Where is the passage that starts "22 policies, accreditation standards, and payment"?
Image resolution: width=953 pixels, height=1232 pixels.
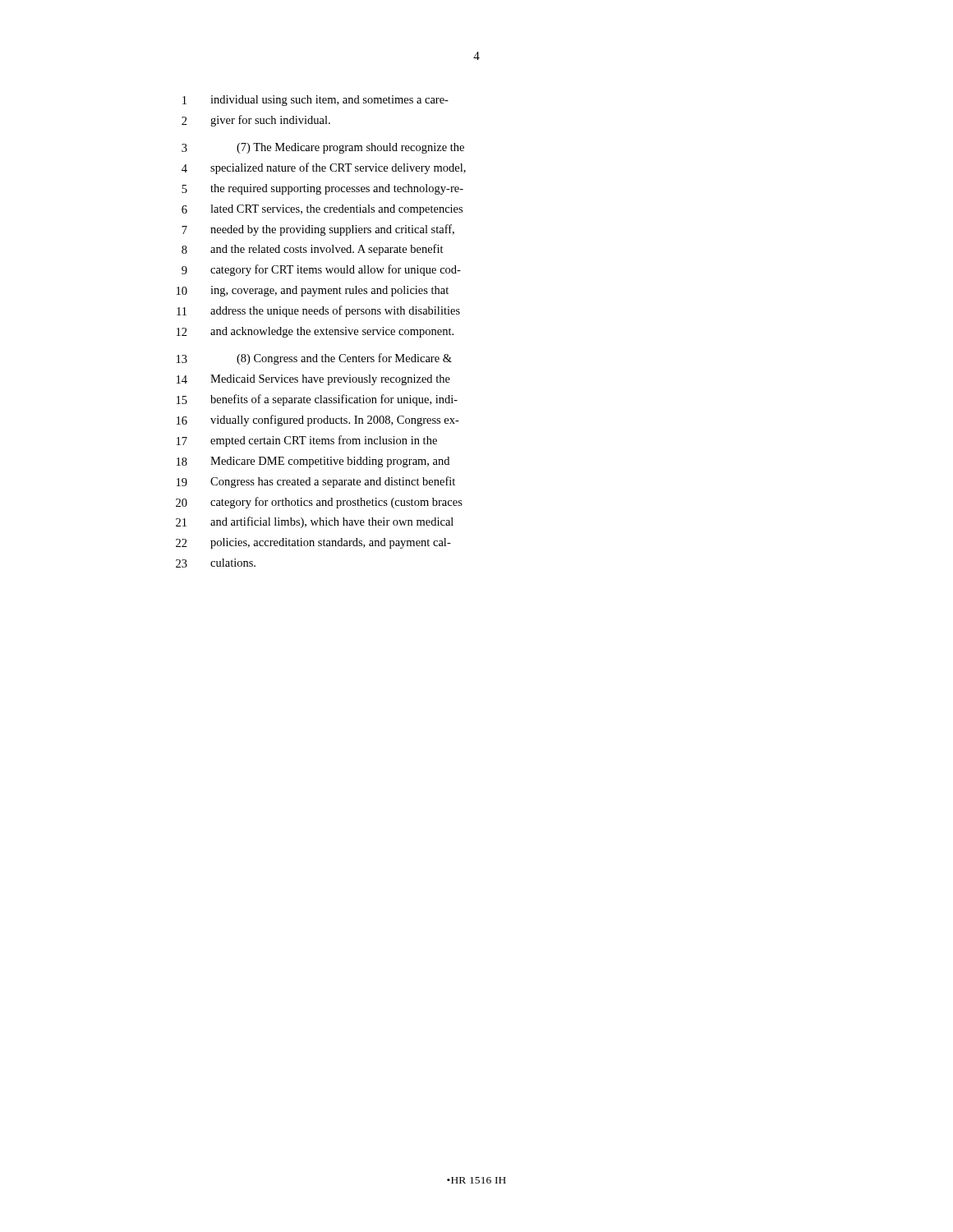point(313,543)
